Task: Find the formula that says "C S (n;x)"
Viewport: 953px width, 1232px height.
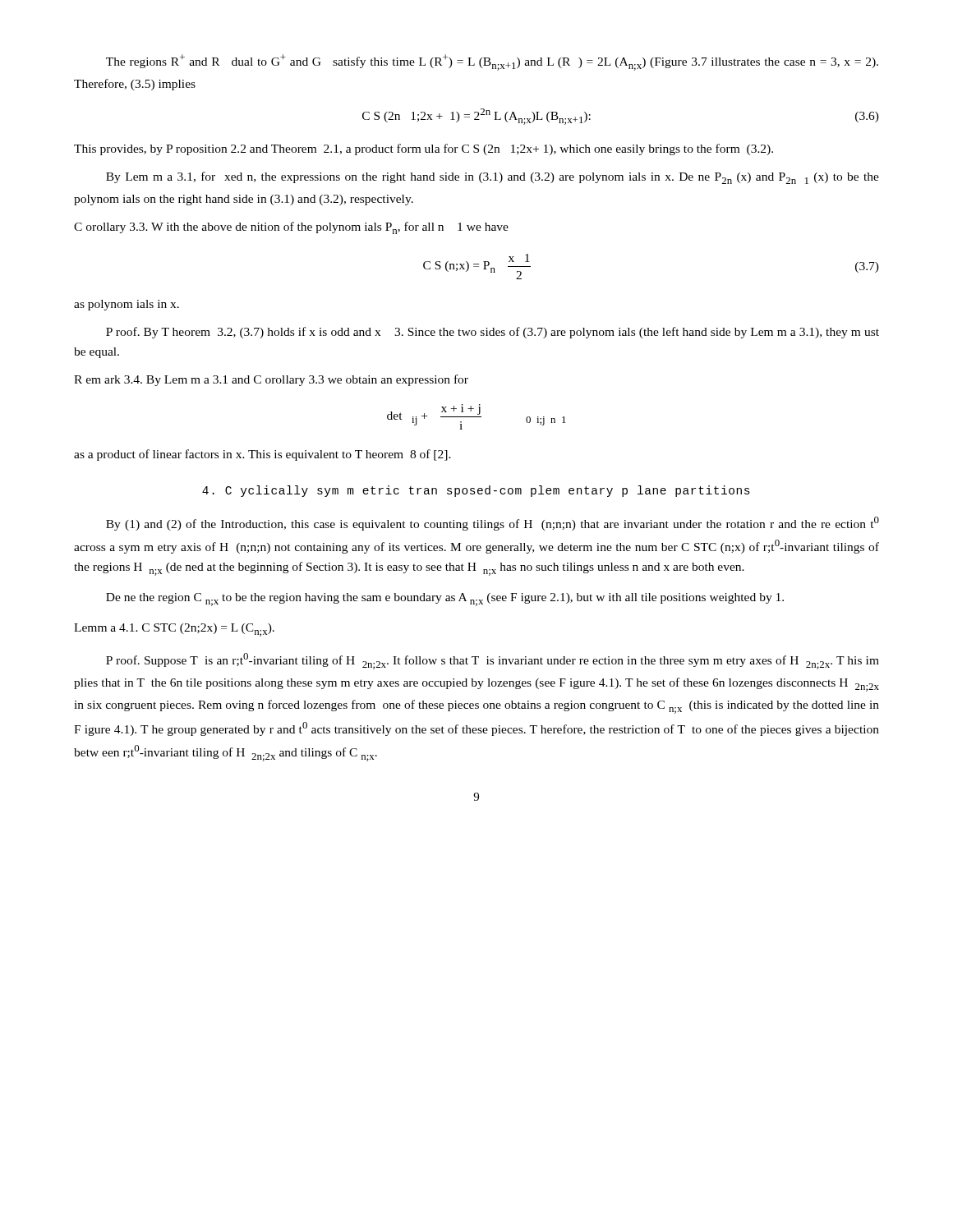Action: 468,267
